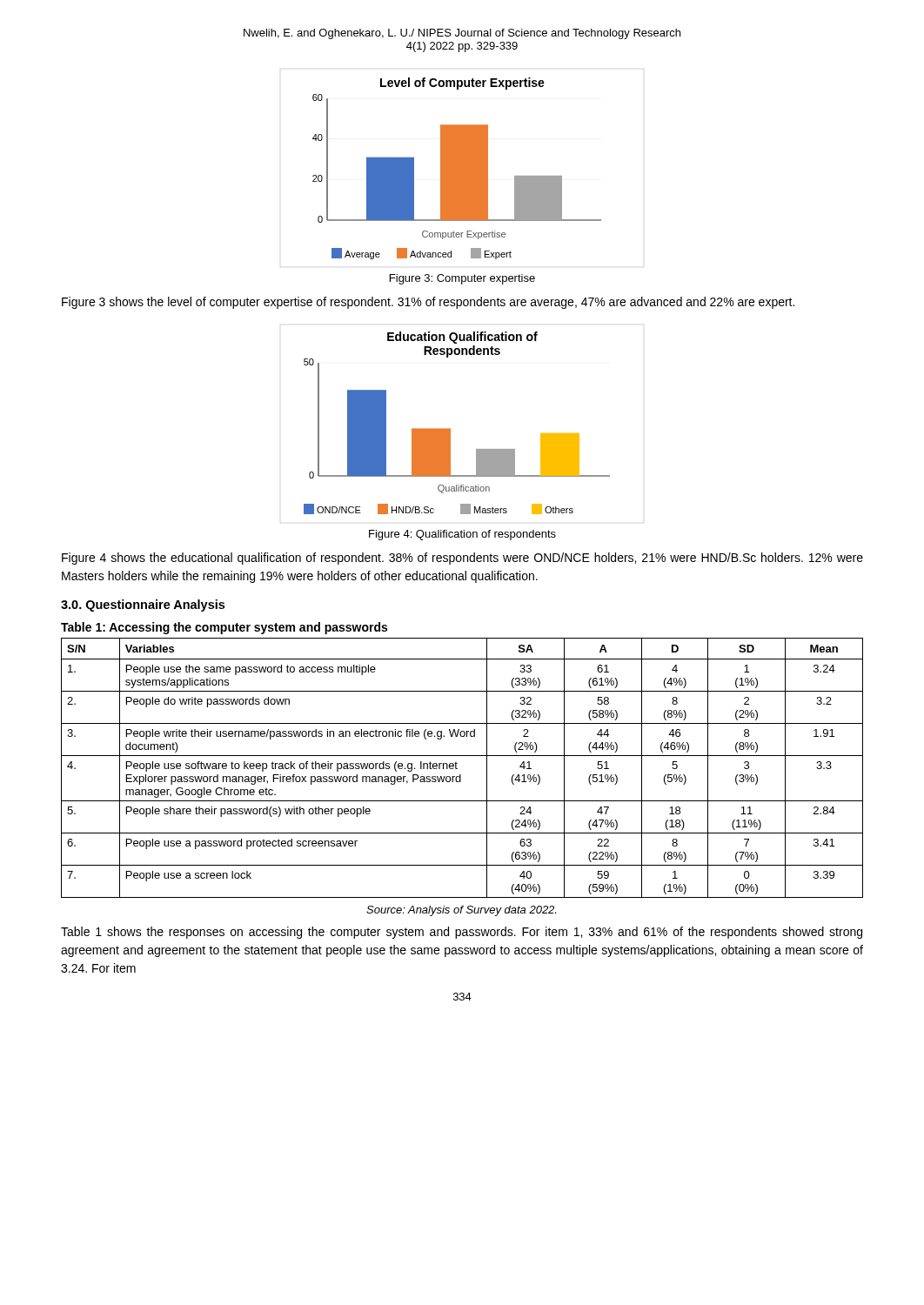Click on the section header with the text "Table 1: Accessing the"
The height and width of the screenshot is (1305, 924).
click(x=224, y=627)
